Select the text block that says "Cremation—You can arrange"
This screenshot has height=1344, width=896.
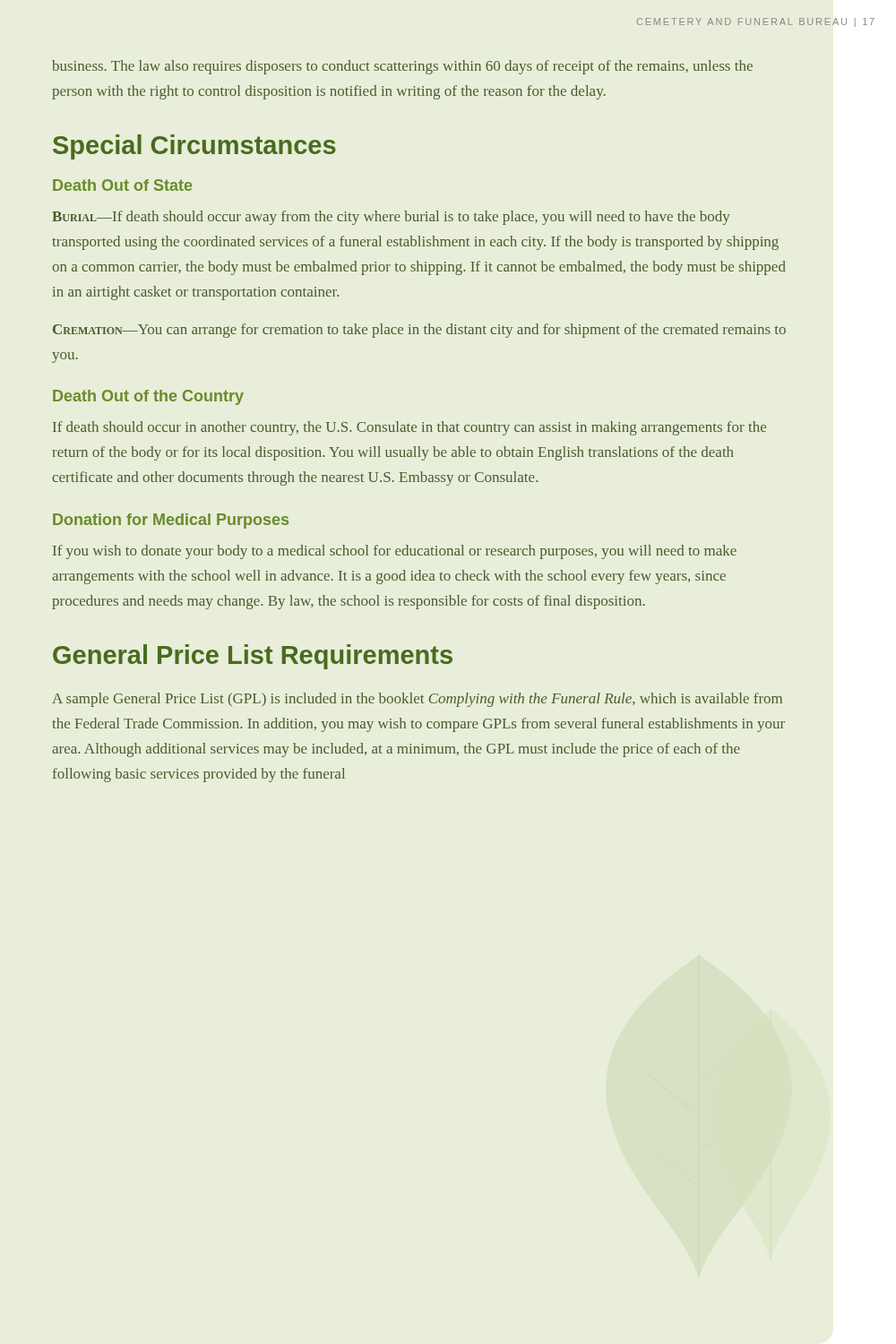[419, 342]
